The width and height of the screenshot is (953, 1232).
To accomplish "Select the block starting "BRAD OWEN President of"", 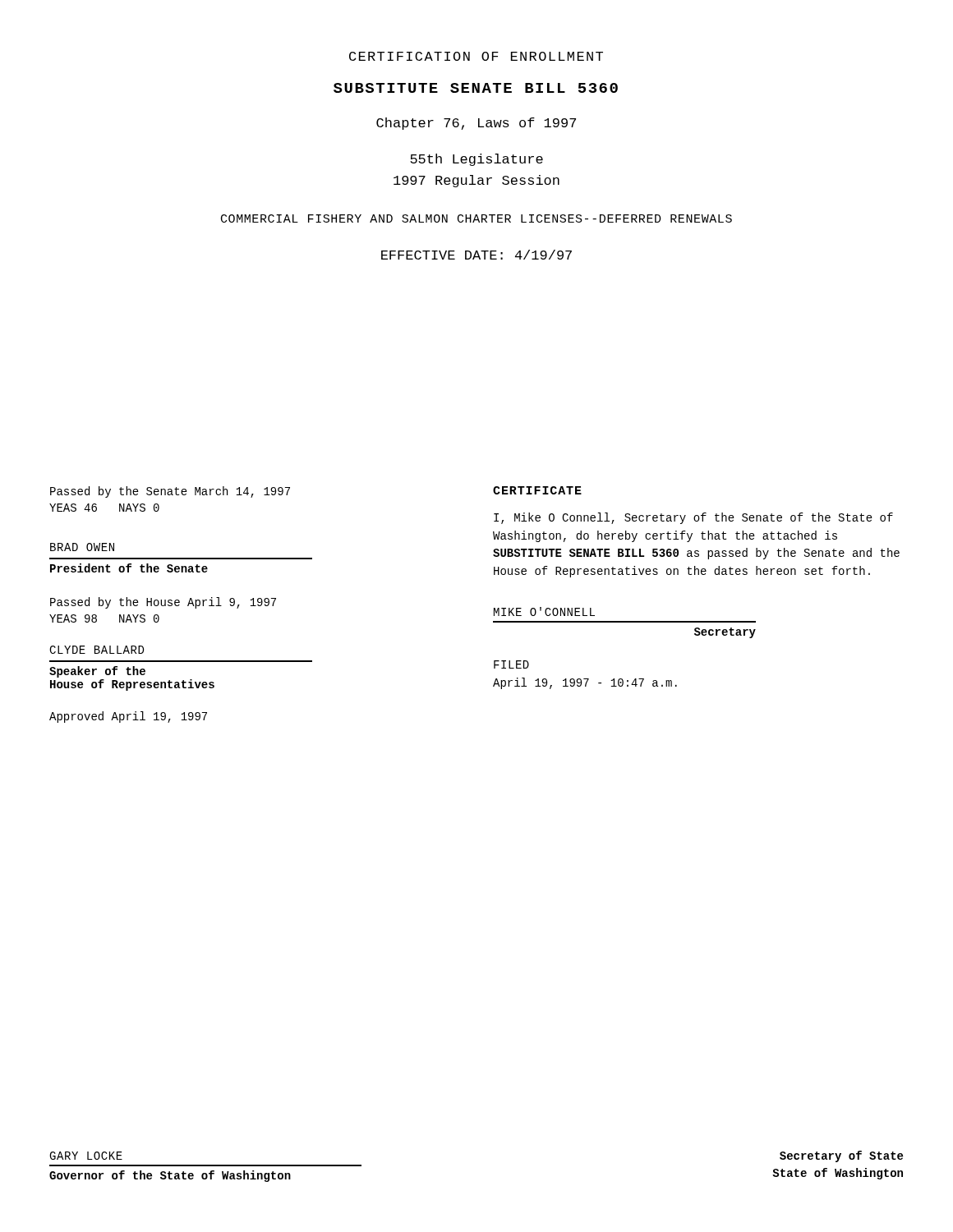I will [x=246, y=559].
